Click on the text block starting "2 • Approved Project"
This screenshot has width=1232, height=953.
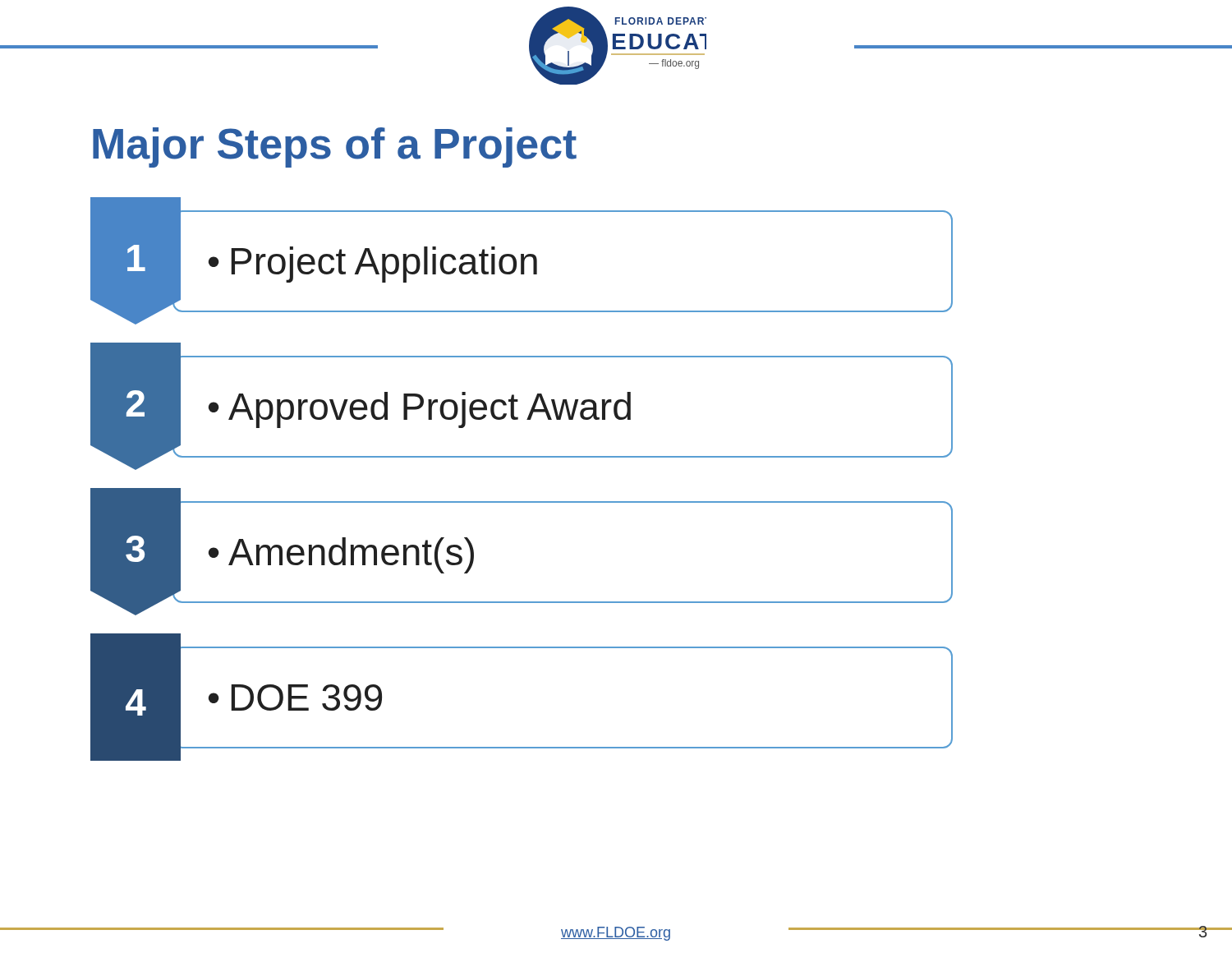(522, 406)
